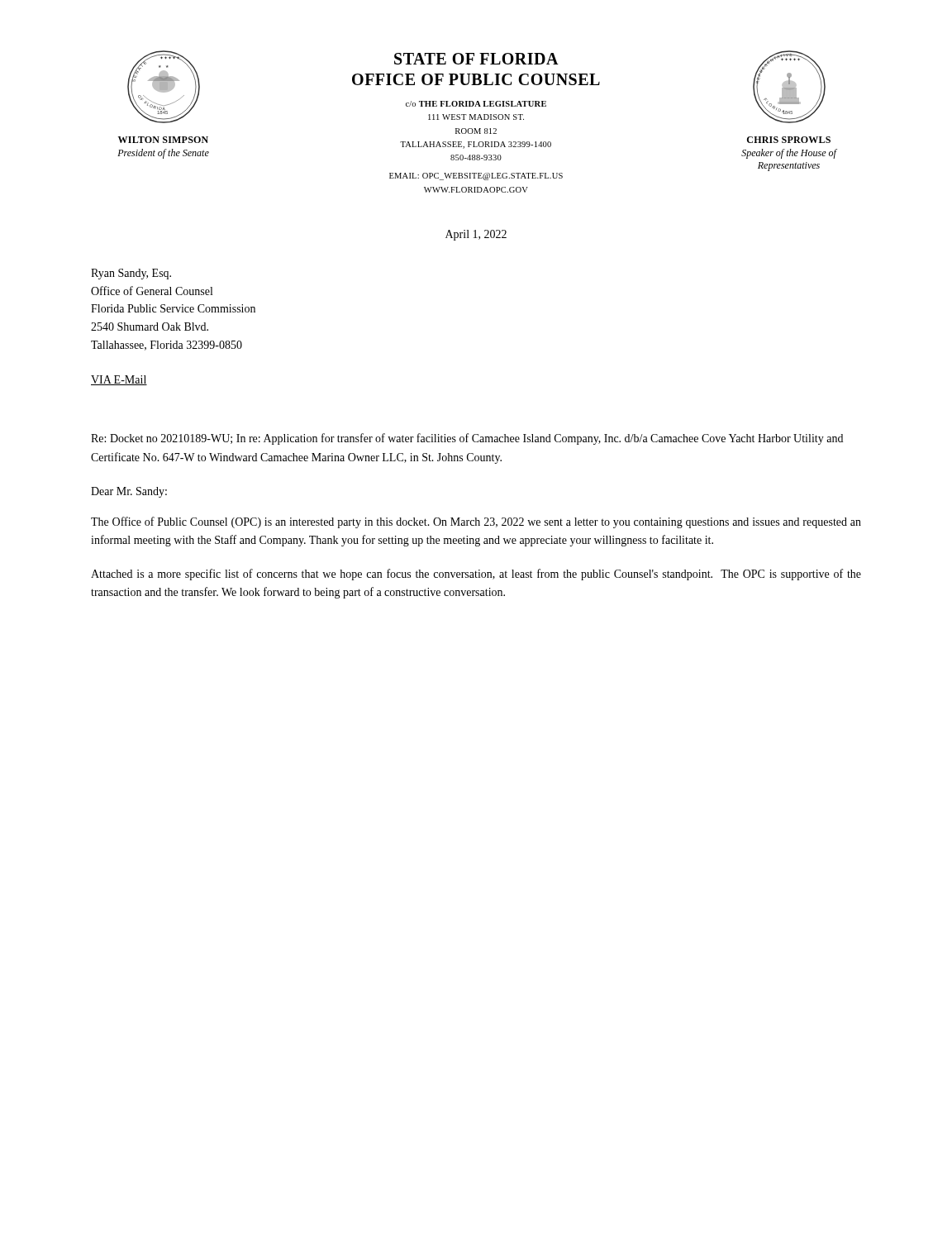Click on the block starting "CHRIS SPROWLS Speaker of the House ofRepresentatives"
Viewport: 952px width, 1240px height.
[x=789, y=153]
